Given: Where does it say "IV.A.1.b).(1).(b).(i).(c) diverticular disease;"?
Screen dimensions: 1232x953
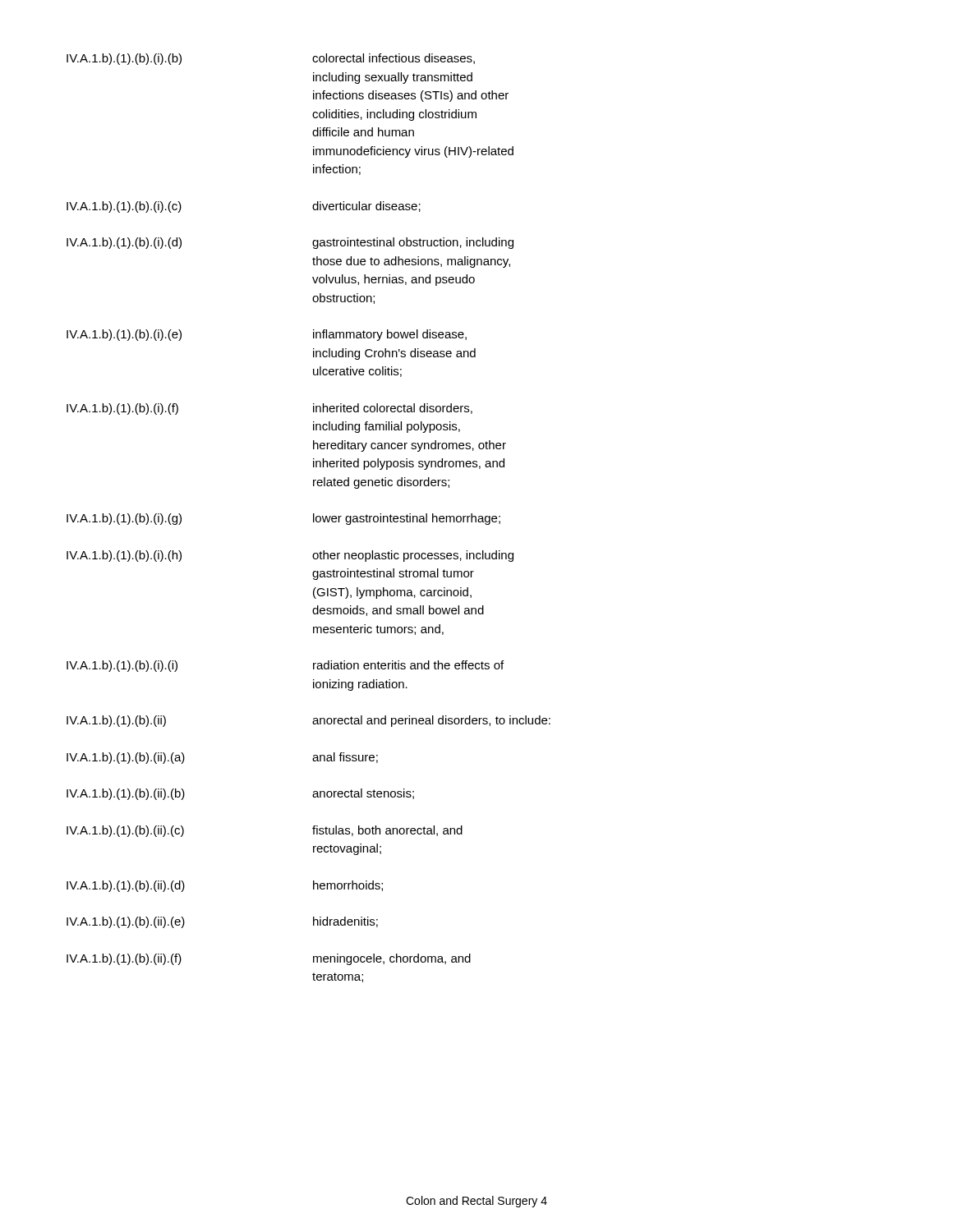Looking at the screenshot, I should pyautogui.click(x=124, y=207).
